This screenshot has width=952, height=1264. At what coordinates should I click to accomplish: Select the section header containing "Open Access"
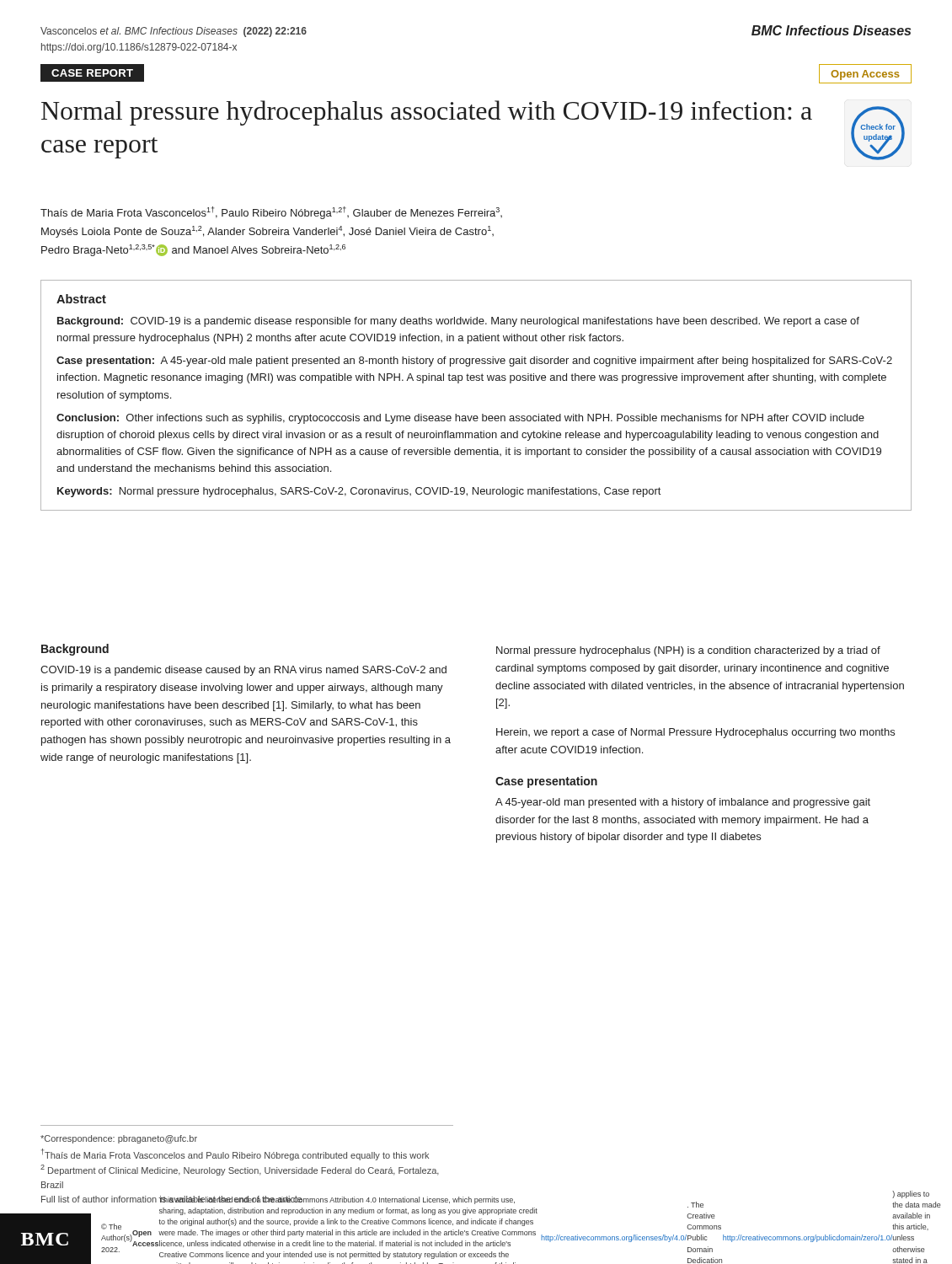865,74
